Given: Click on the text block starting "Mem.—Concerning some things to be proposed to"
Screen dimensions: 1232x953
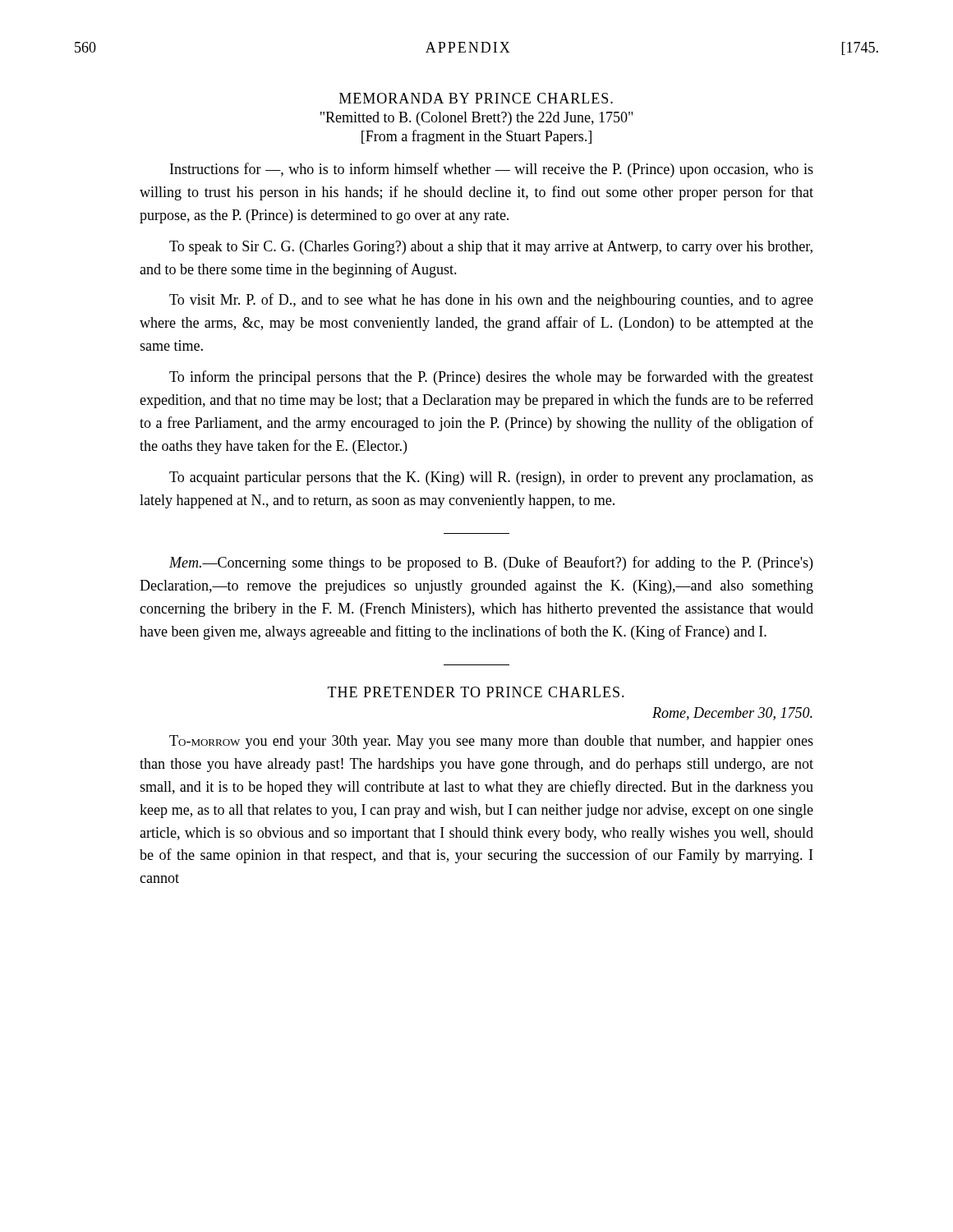Looking at the screenshot, I should pyautogui.click(x=476, y=597).
